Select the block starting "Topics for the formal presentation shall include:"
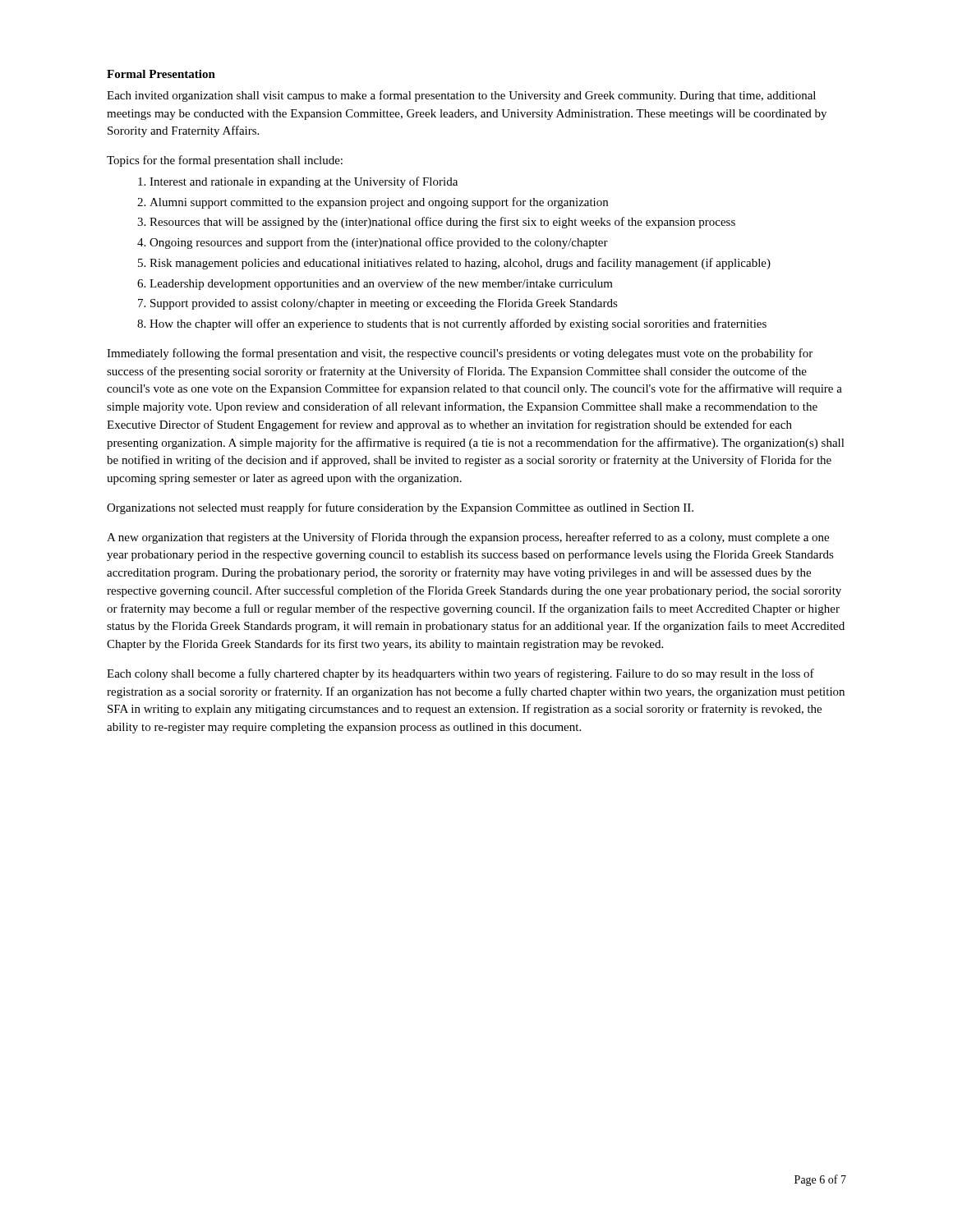The image size is (953, 1232). [x=225, y=160]
